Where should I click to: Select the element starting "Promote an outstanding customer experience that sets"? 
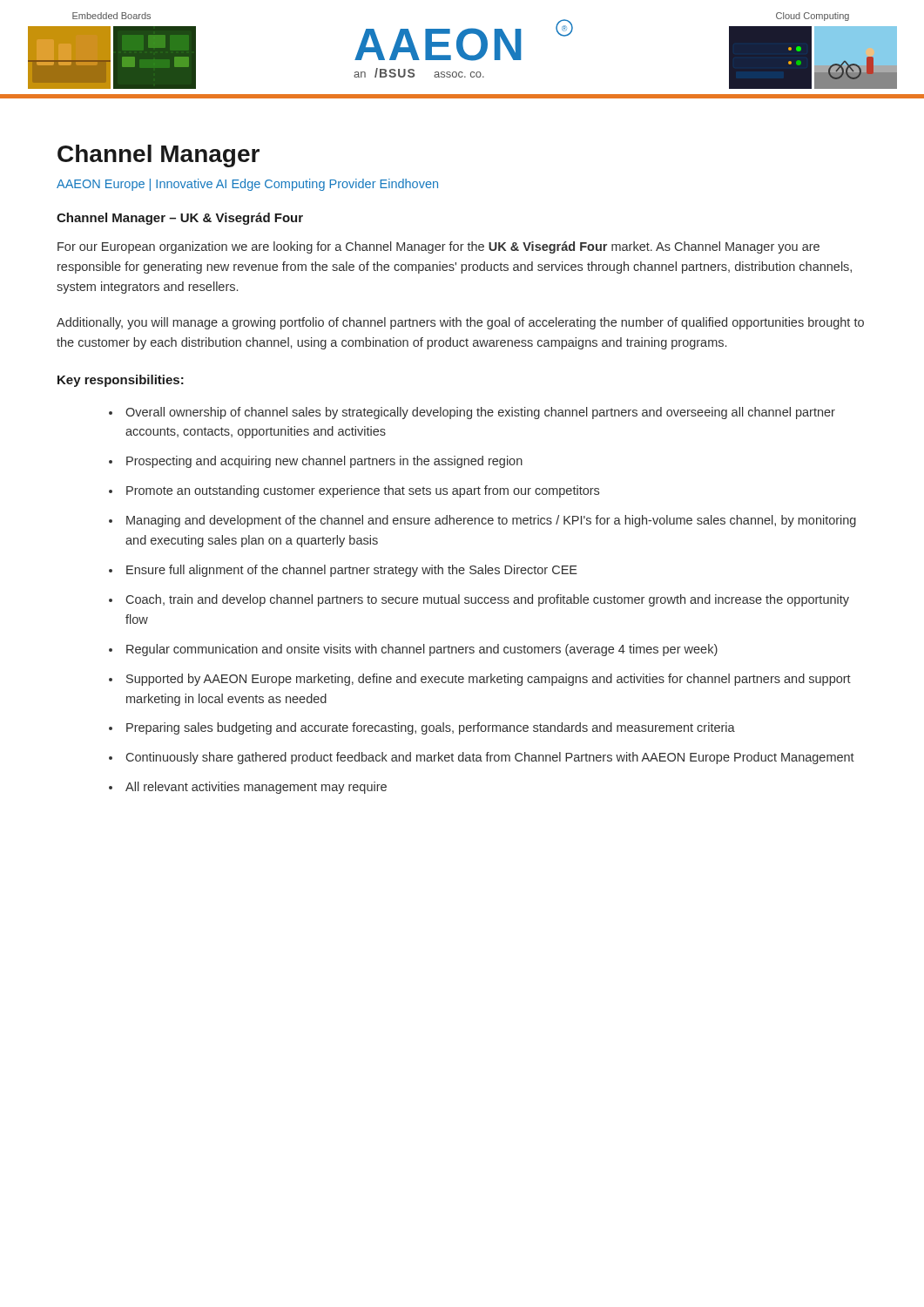(363, 491)
